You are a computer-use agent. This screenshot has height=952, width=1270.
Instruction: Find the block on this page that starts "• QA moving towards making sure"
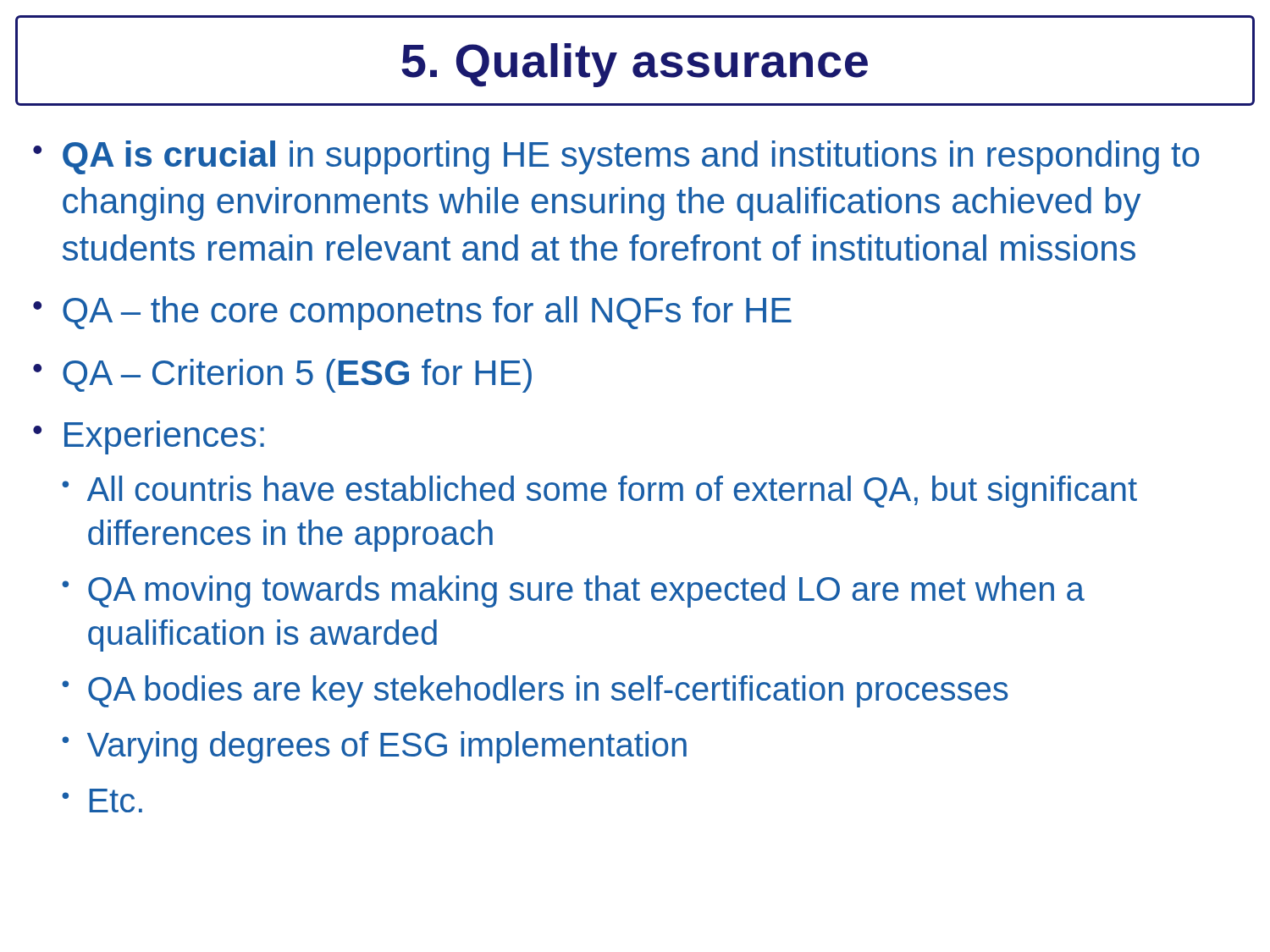coord(650,611)
